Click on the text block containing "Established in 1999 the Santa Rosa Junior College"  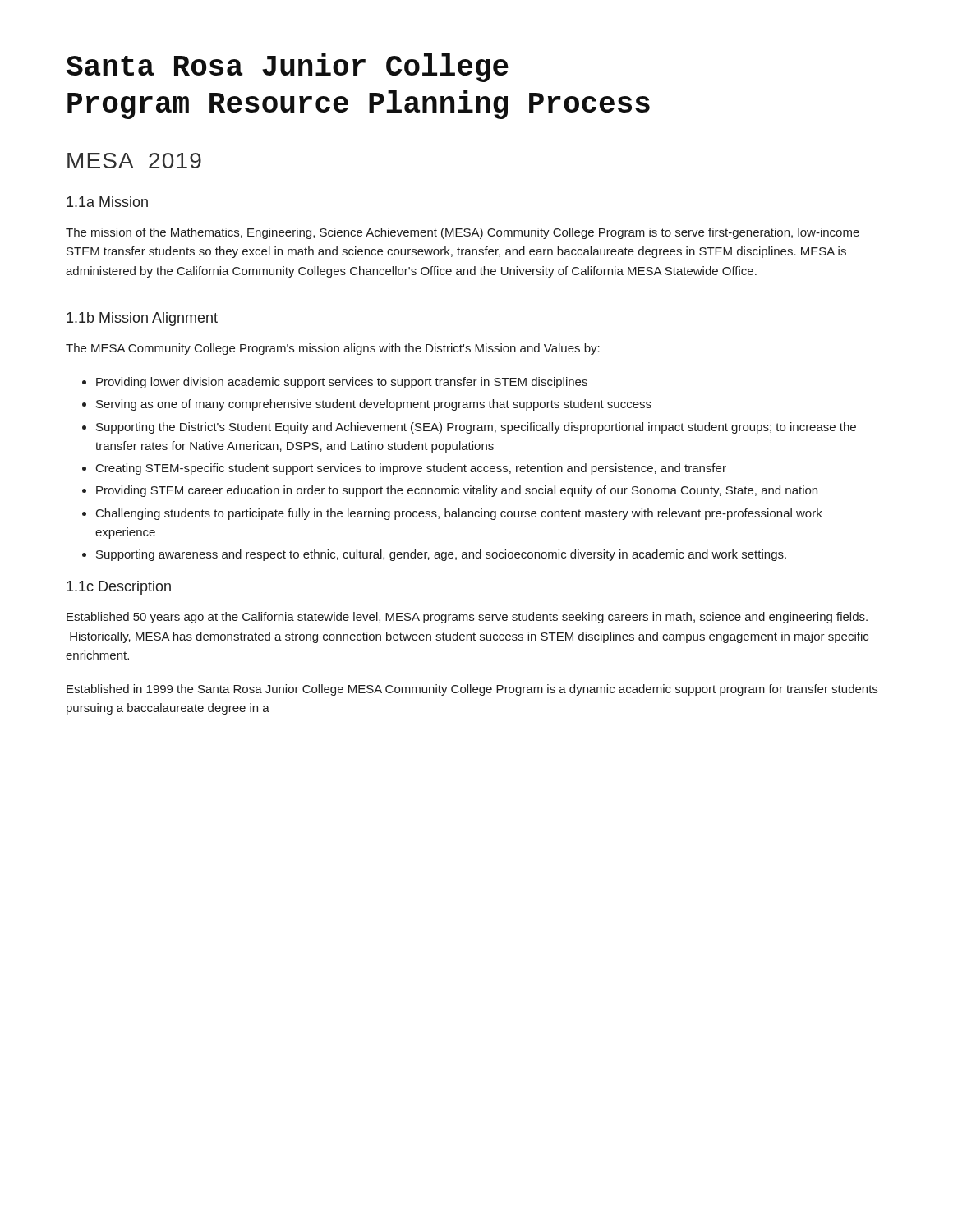pos(472,698)
